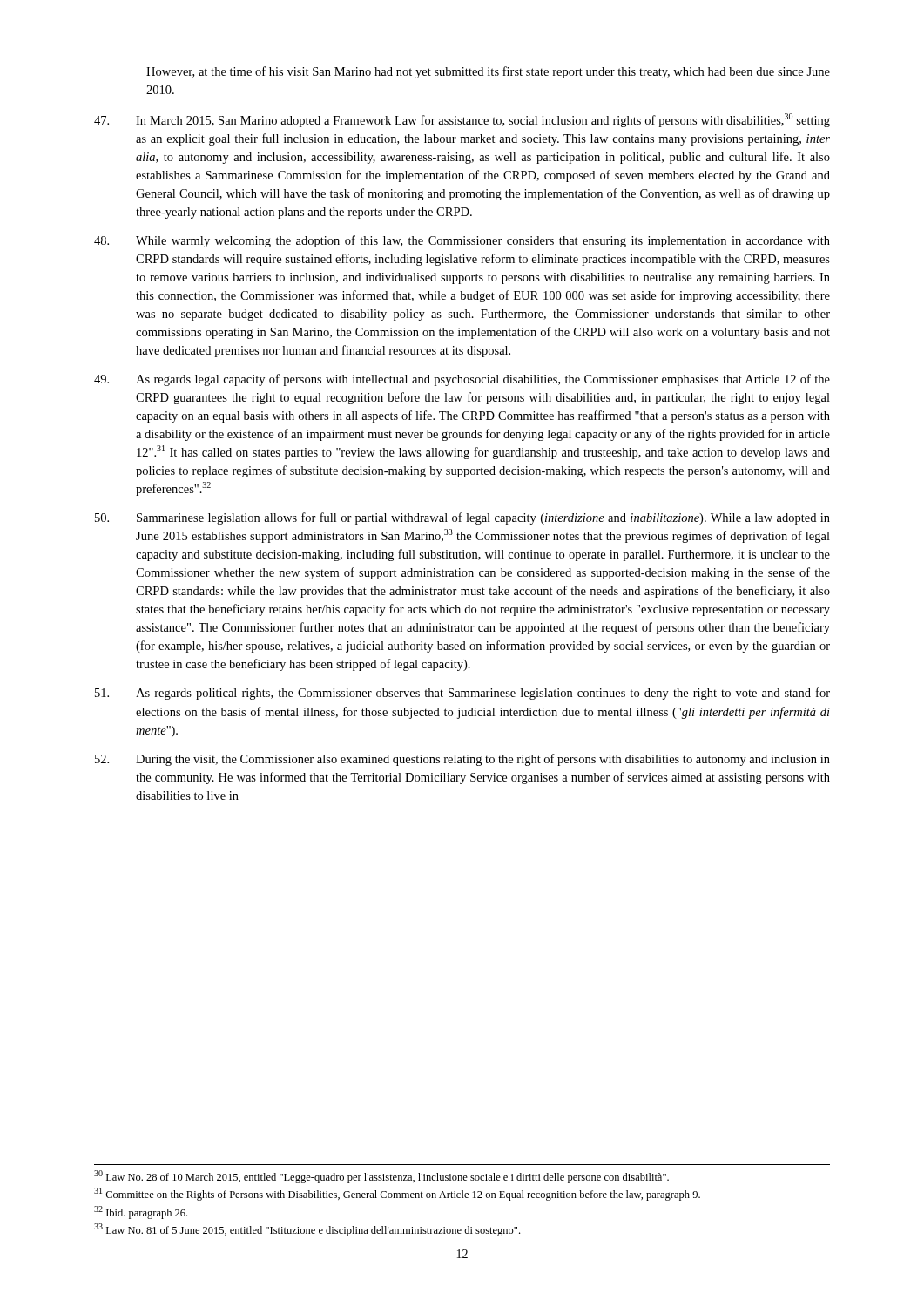
Task: Click on the text starting "51. As regards political rights, the Commissioner observes"
Action: (x=462, y=712)
